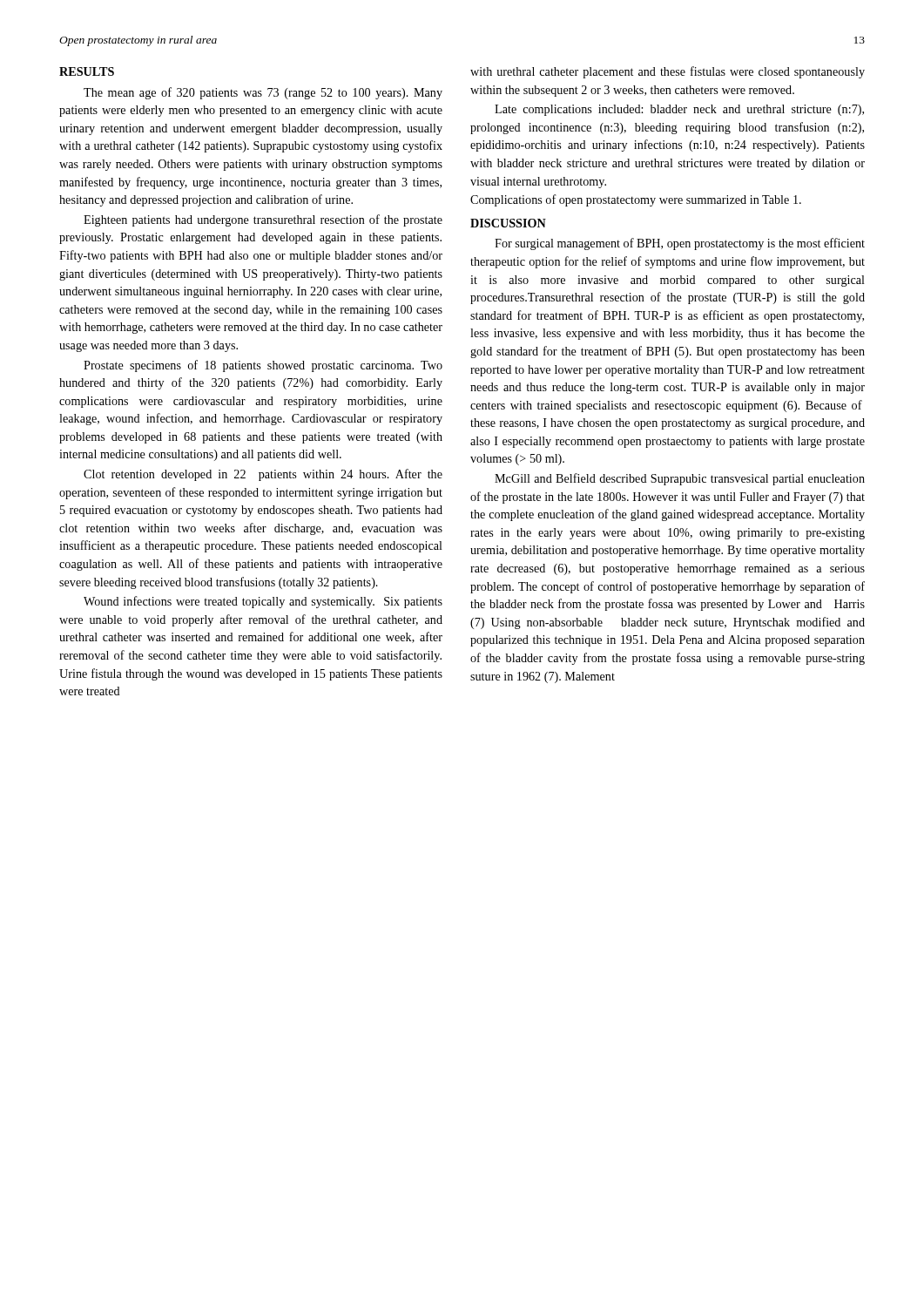The image size is (924, 1307).
Task: Locate the element starting "Clot retention developed in 22 patients within 24"
Action: (x=251, y=528)
